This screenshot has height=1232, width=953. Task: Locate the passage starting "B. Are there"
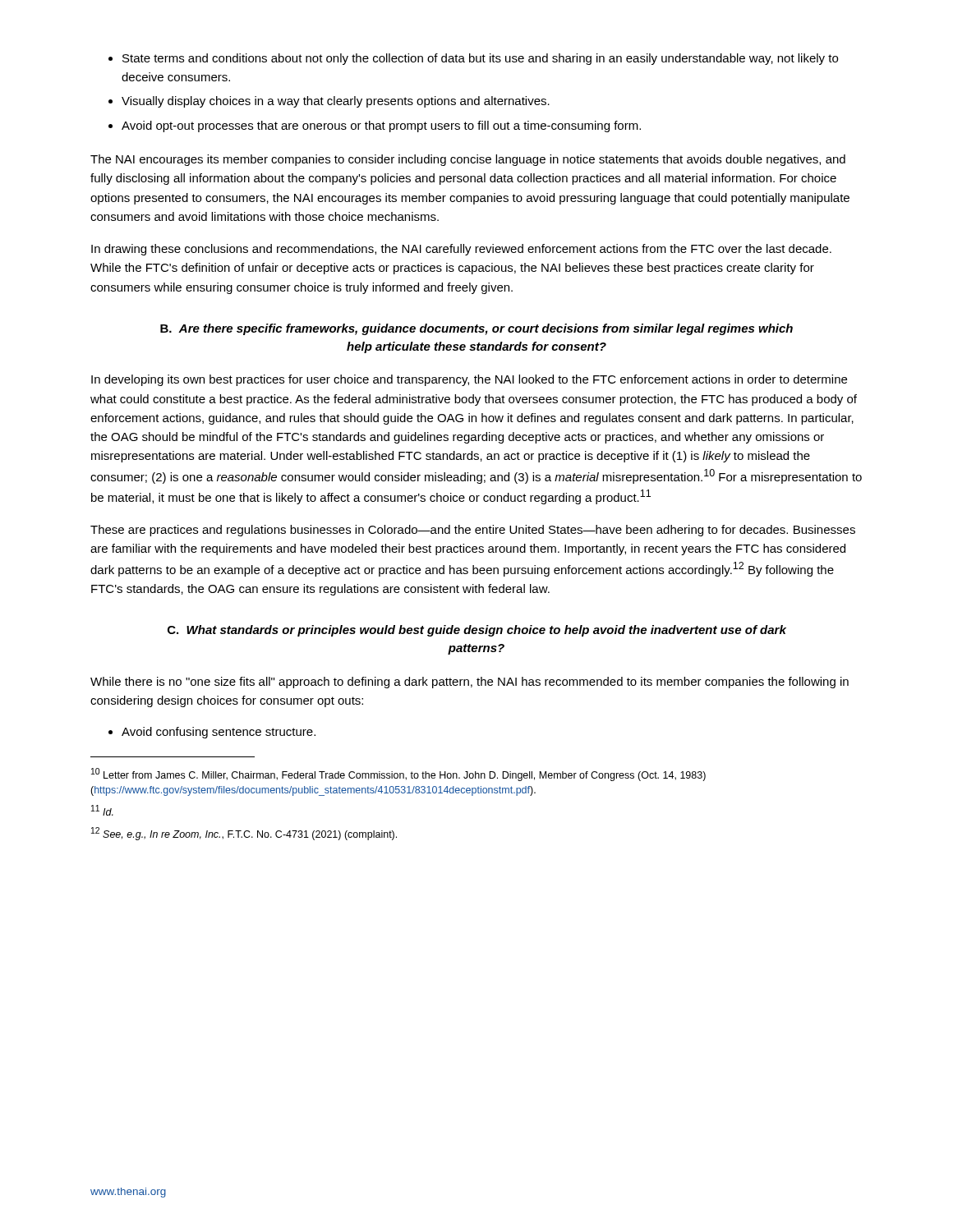(x=476, y=337)
